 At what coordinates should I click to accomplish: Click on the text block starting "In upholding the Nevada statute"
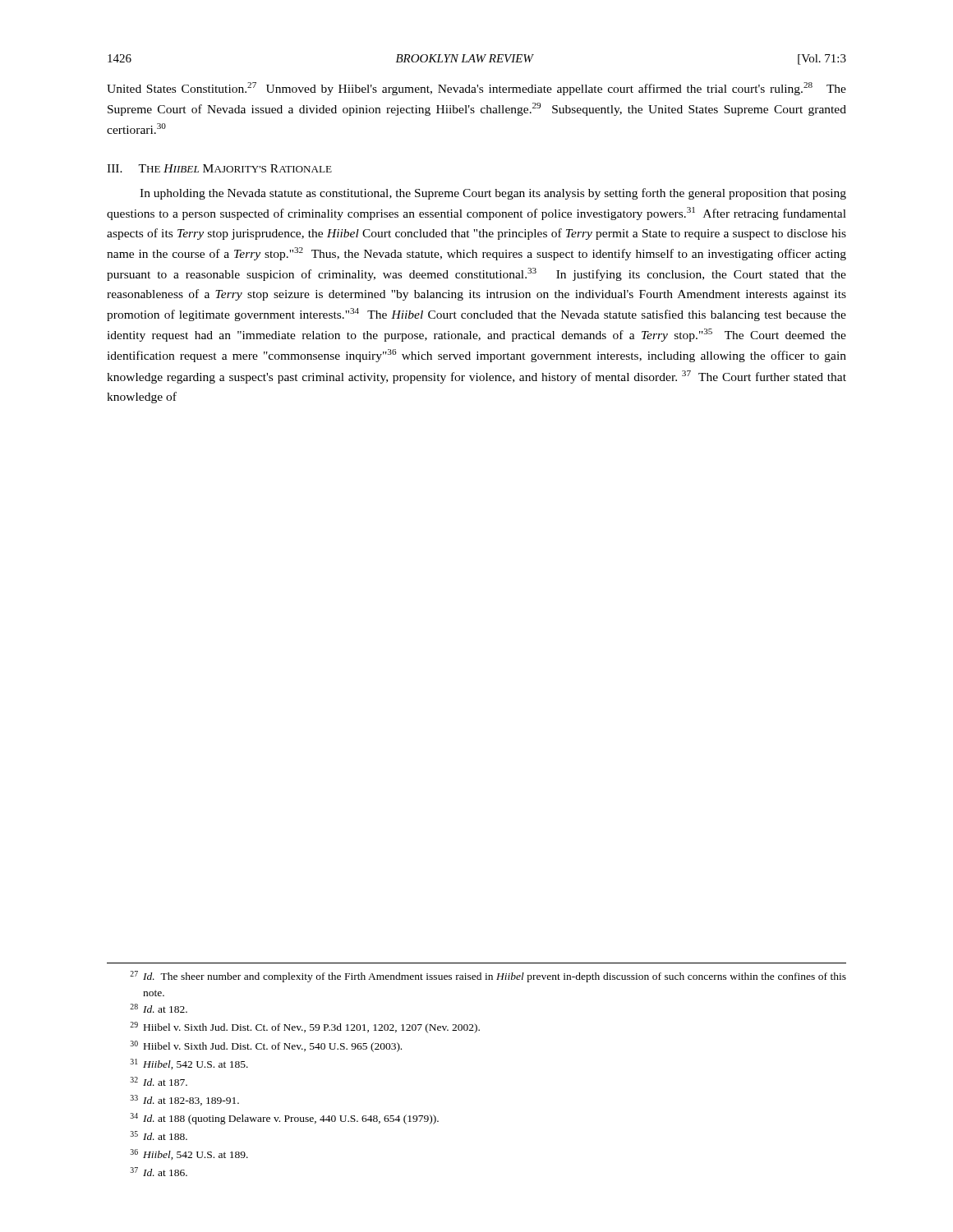[x=476, y=295]
